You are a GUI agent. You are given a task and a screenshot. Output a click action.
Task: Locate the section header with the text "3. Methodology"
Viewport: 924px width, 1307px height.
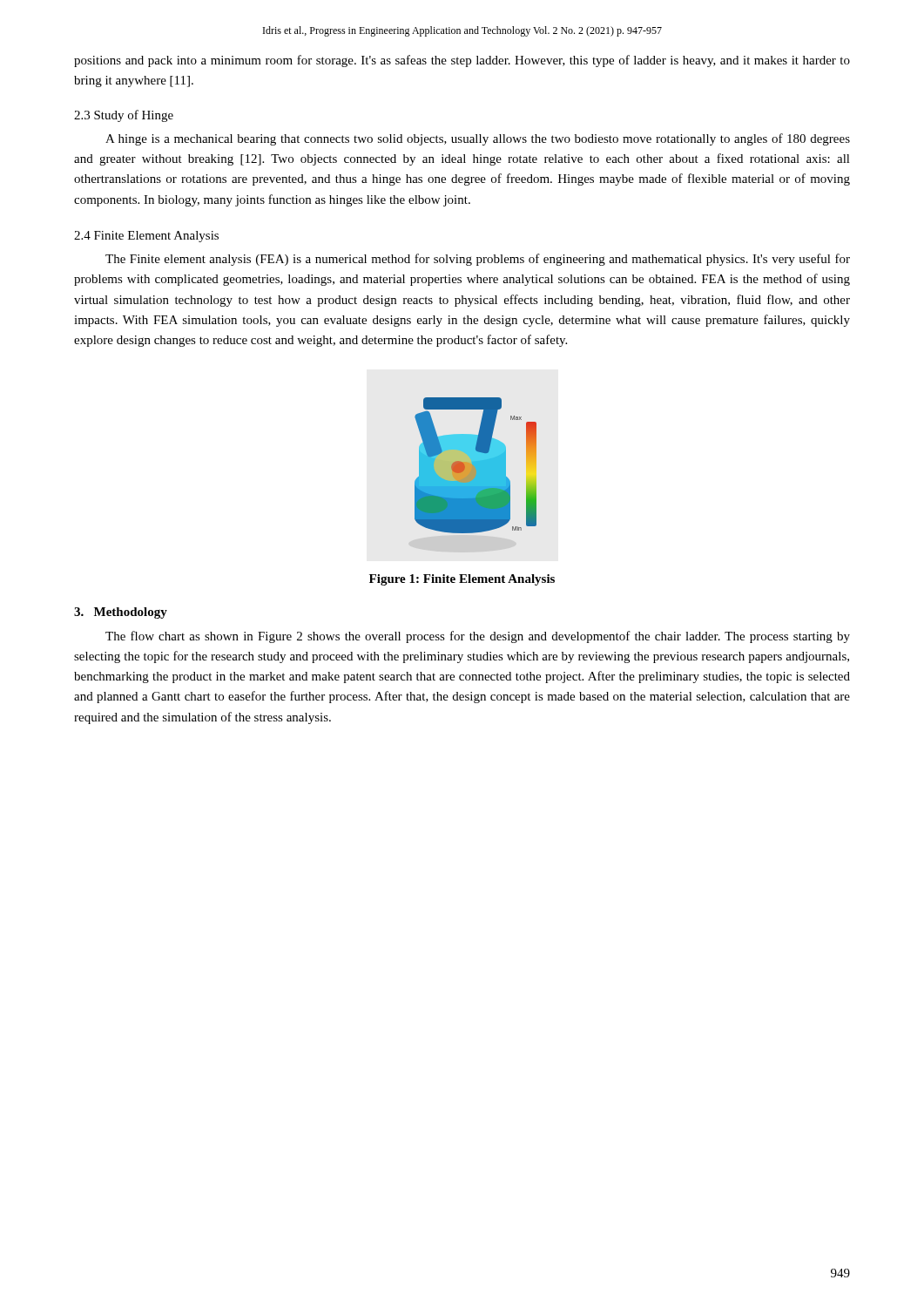[x=120, y=612]
